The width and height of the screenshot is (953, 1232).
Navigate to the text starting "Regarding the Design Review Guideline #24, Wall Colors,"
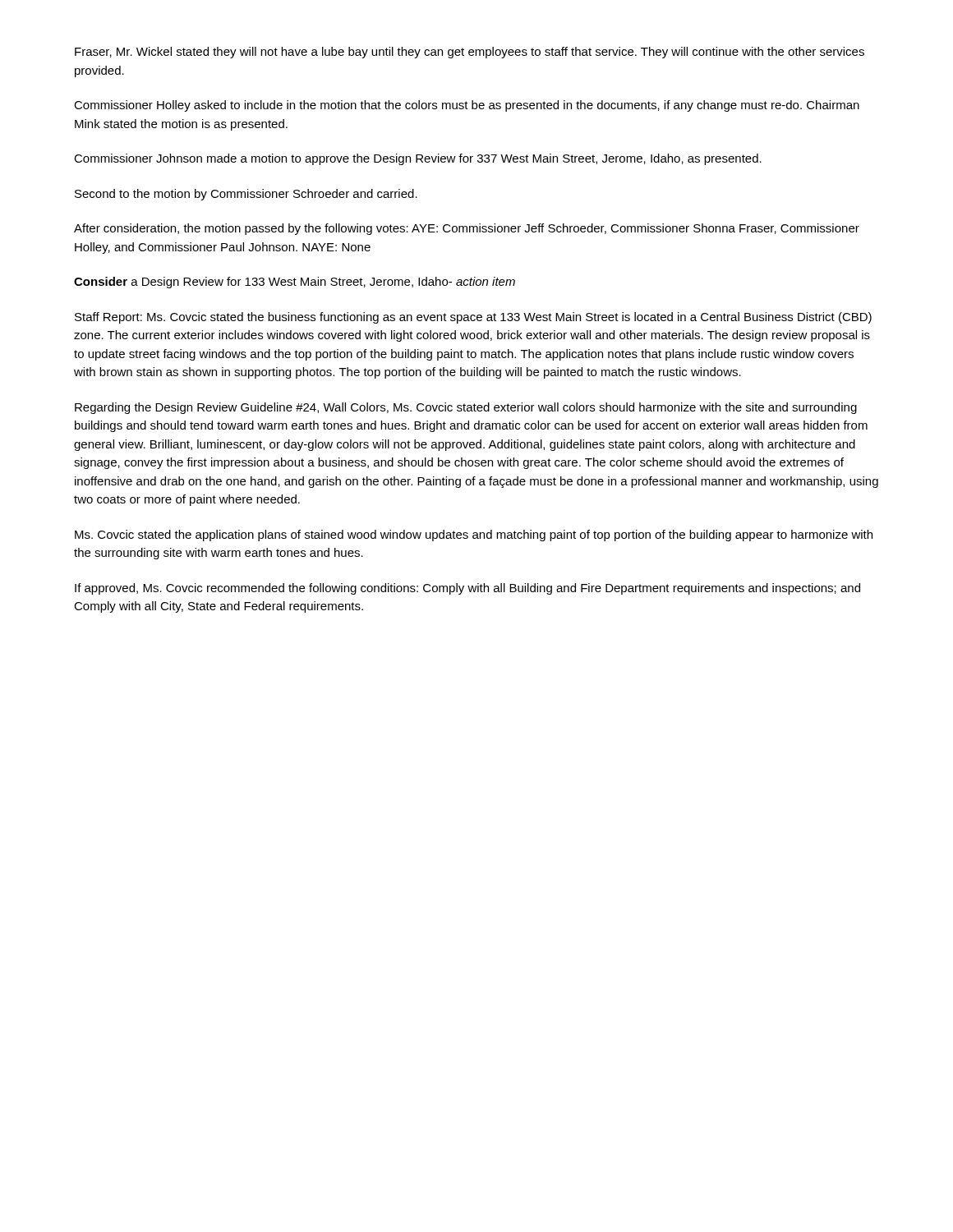click(x=476, y=453)
